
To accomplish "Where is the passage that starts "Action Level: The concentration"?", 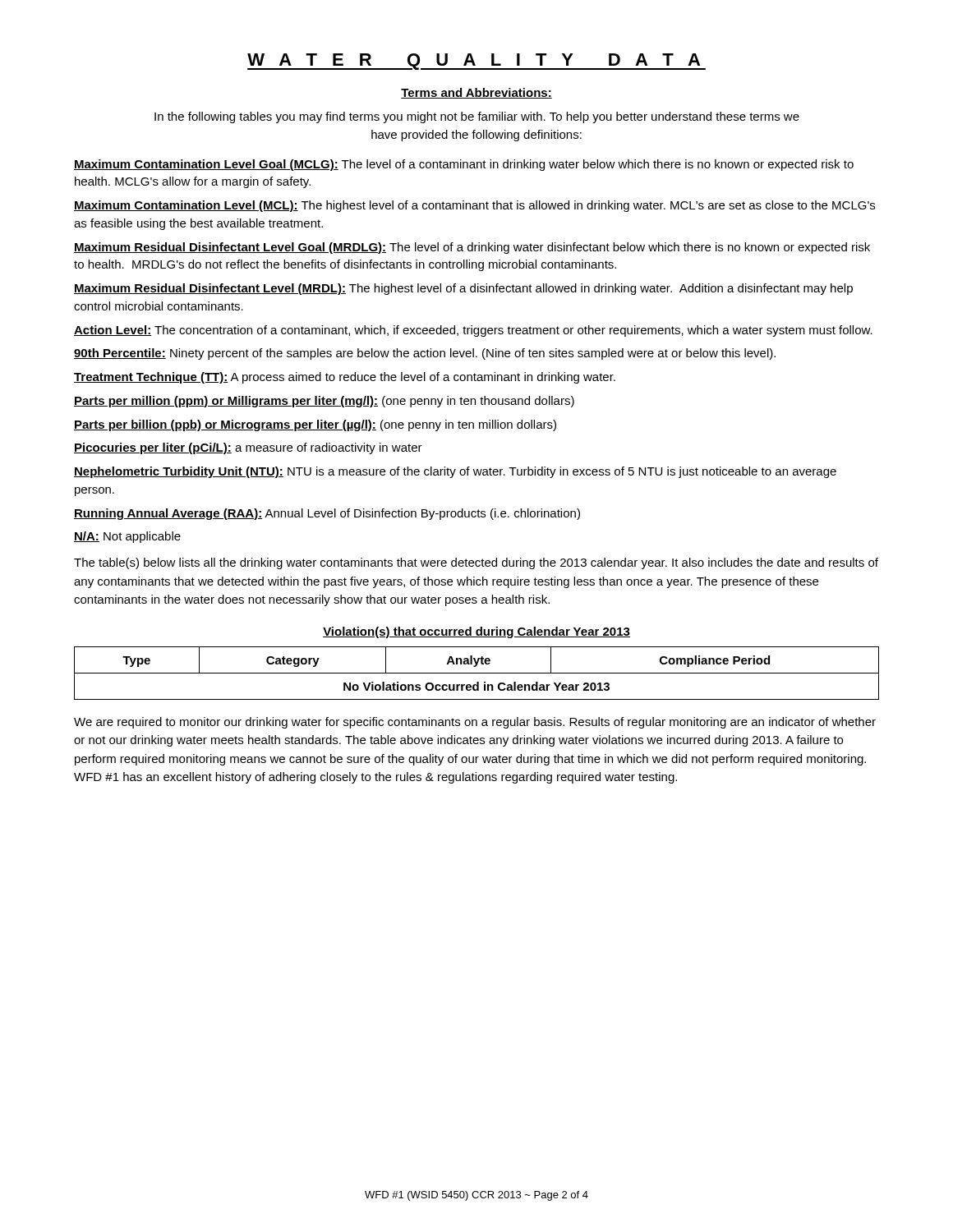I will pos(473,329).
